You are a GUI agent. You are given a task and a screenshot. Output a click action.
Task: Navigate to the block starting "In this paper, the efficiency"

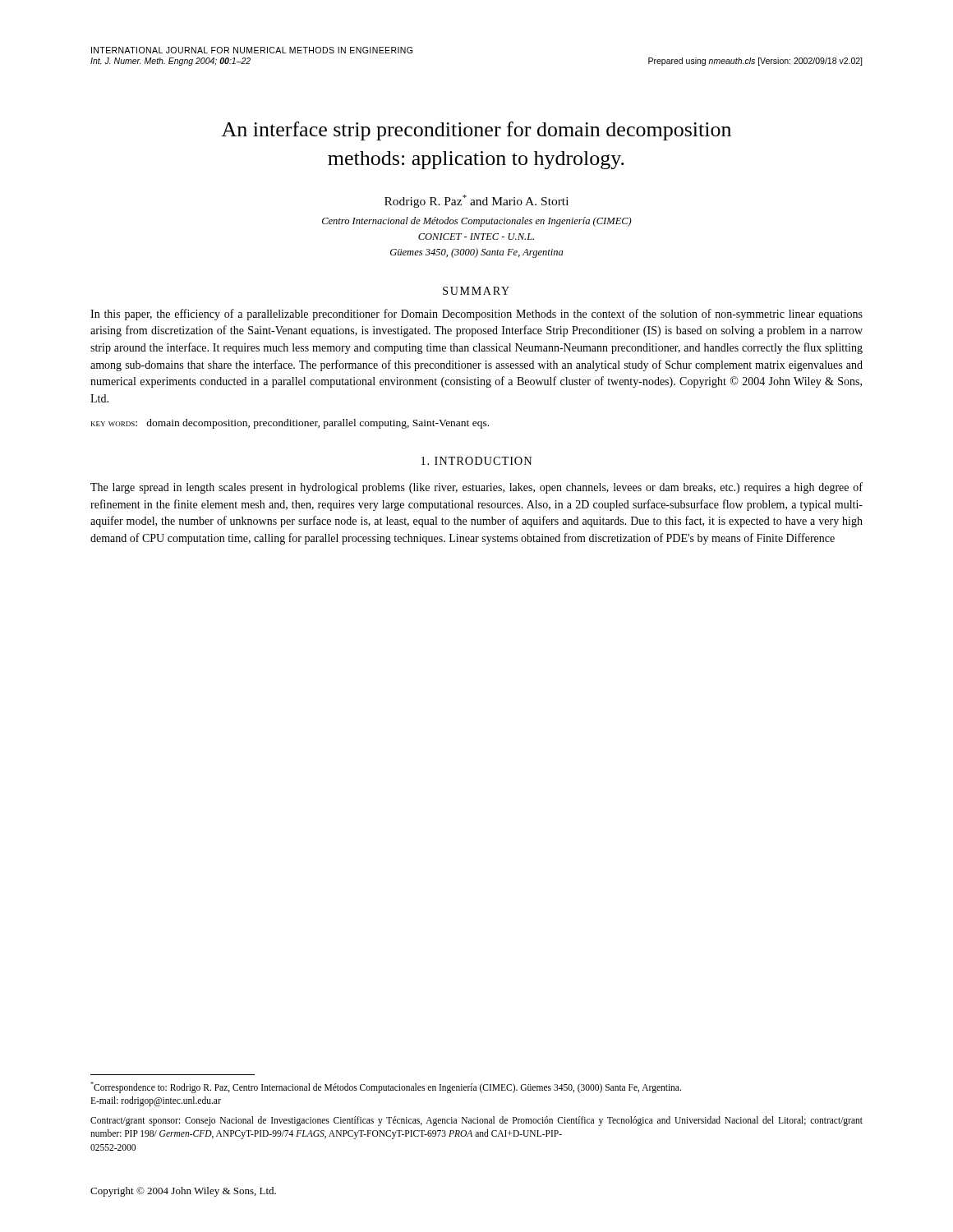coord(476,356)
